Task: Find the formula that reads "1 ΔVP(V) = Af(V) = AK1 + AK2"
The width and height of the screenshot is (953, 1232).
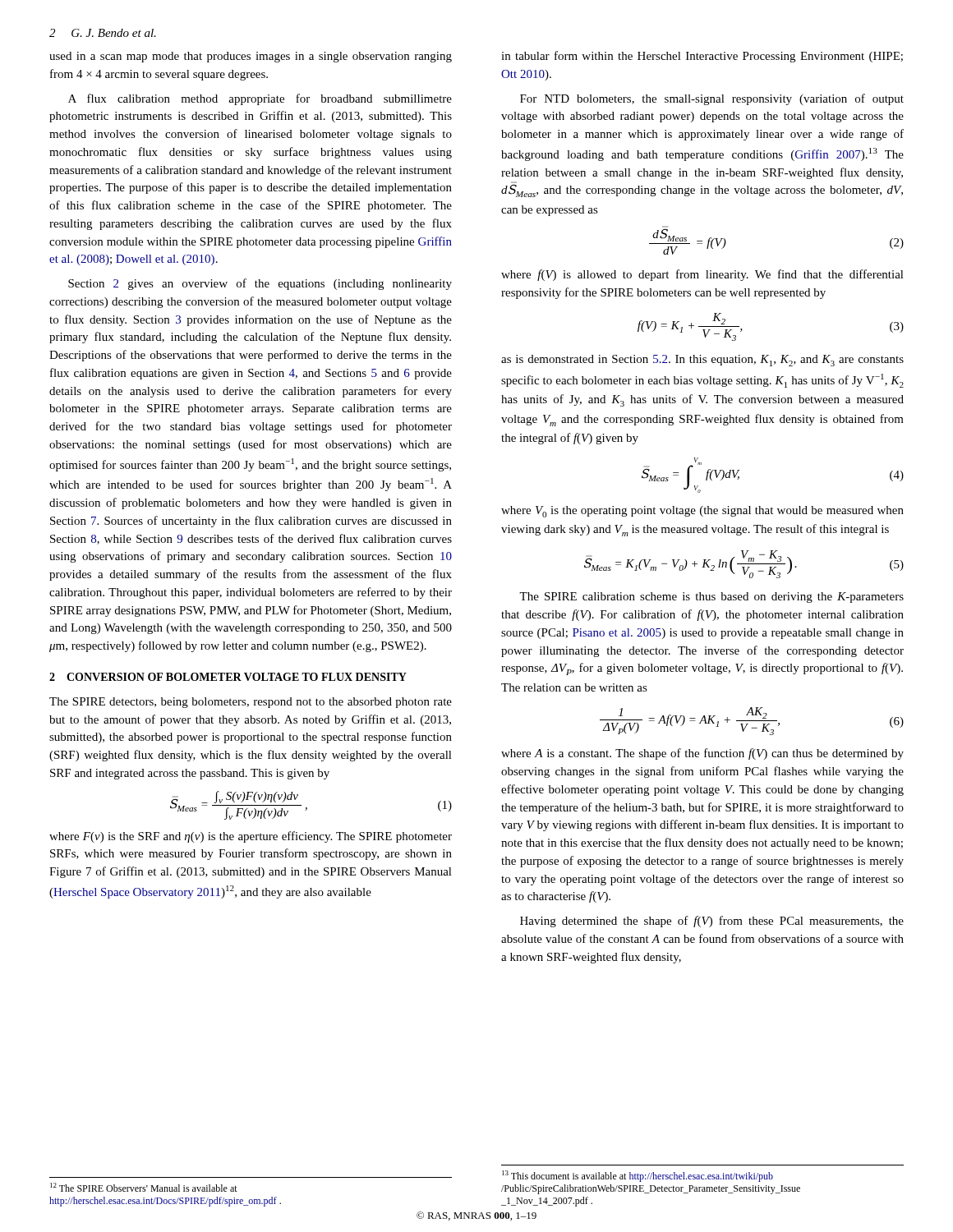Action: click(x=702, y=721)
